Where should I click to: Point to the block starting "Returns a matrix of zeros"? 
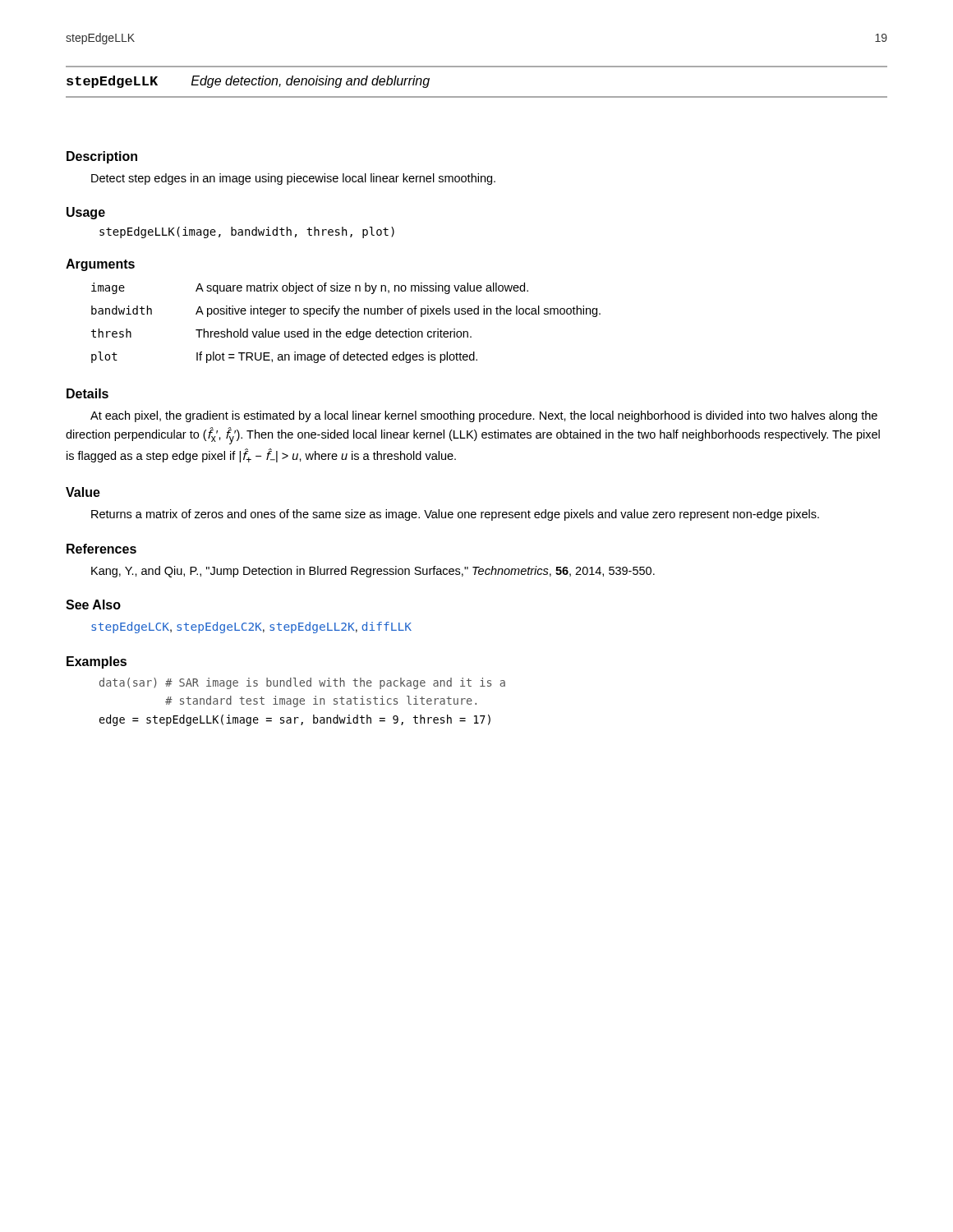pyautogui.click(x=455, y=514)
